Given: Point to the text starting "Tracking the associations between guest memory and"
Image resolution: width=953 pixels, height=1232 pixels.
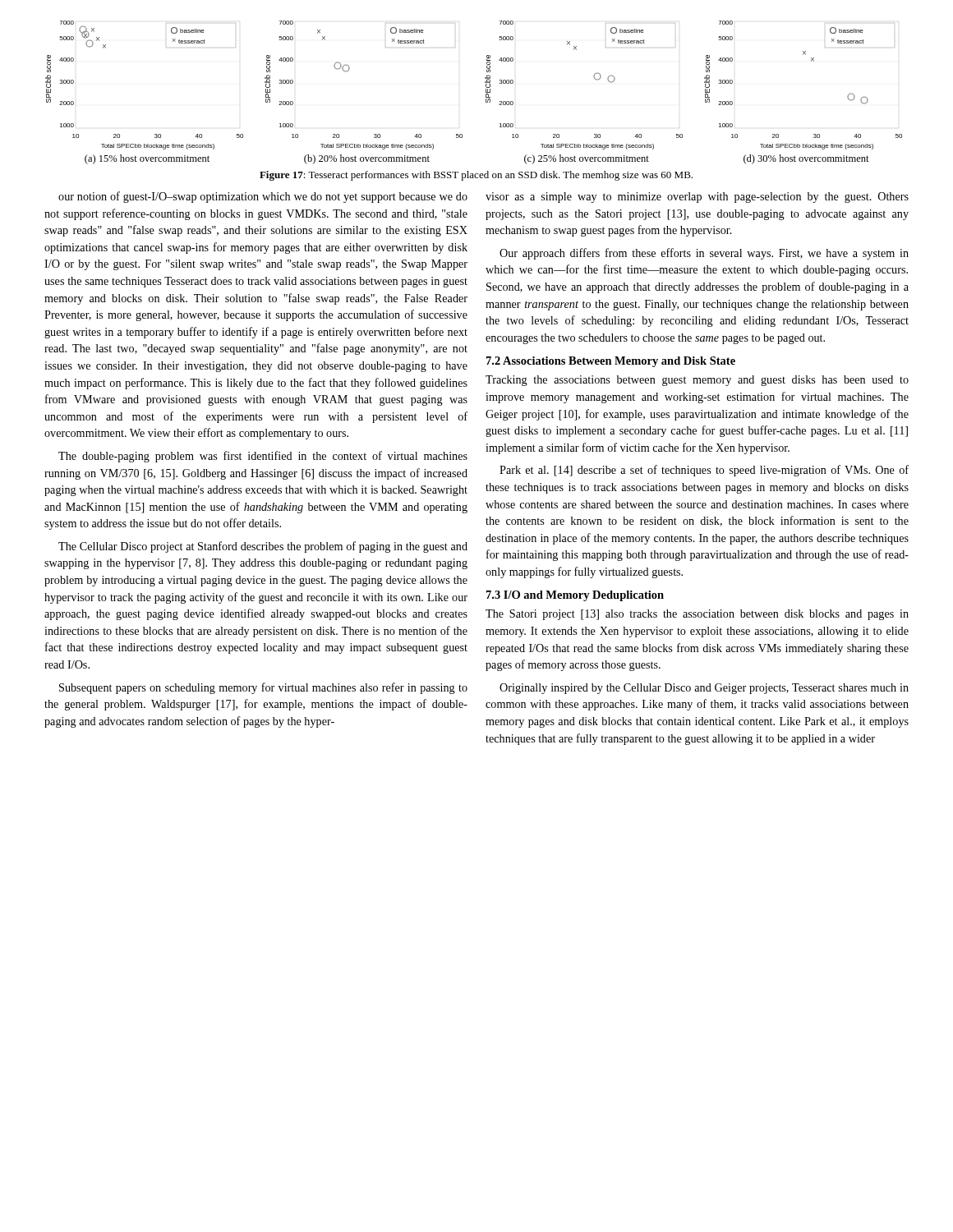Looking at the screenshot, I should point(697,414).
